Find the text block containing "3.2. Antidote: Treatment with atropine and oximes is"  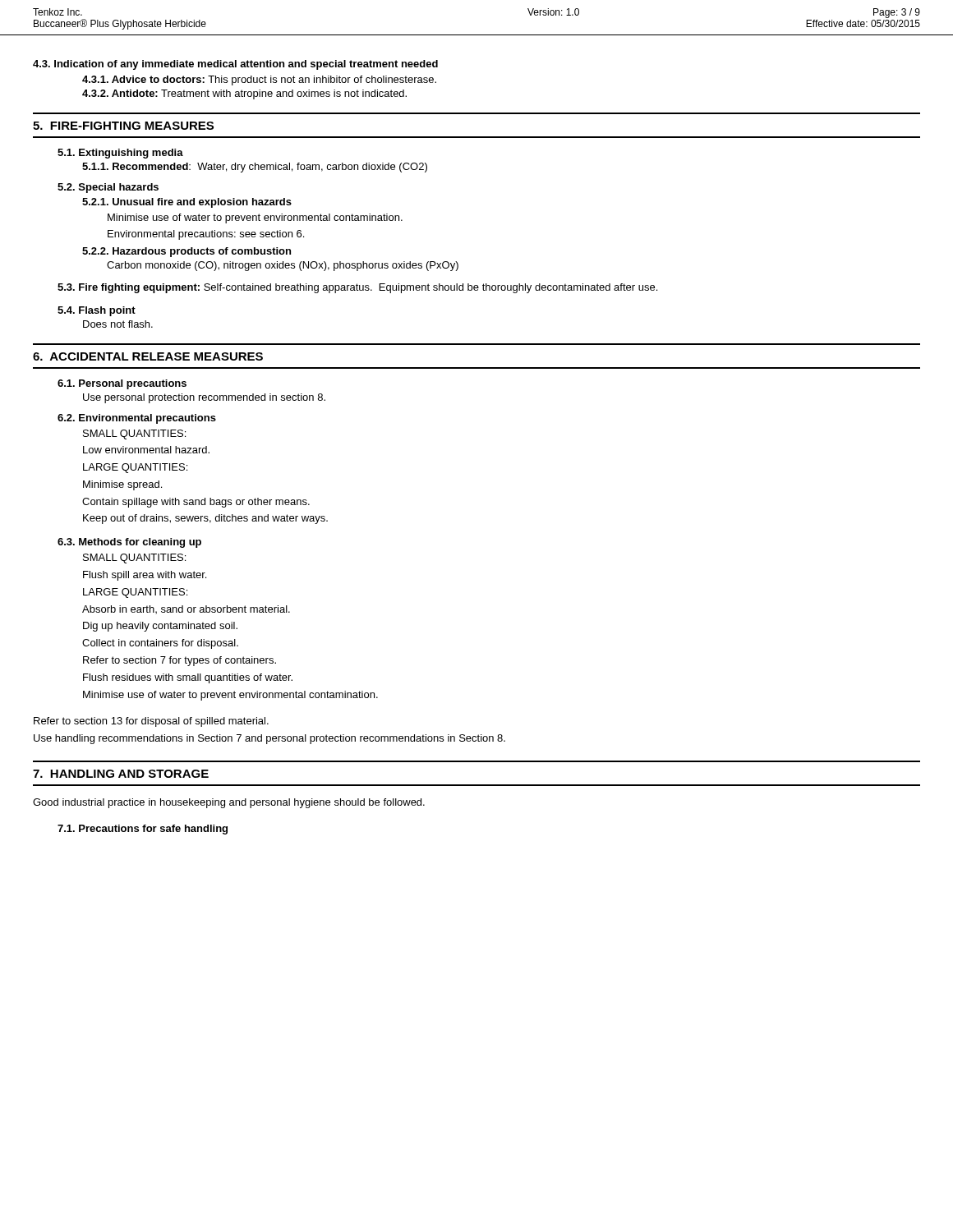[245, 93]
